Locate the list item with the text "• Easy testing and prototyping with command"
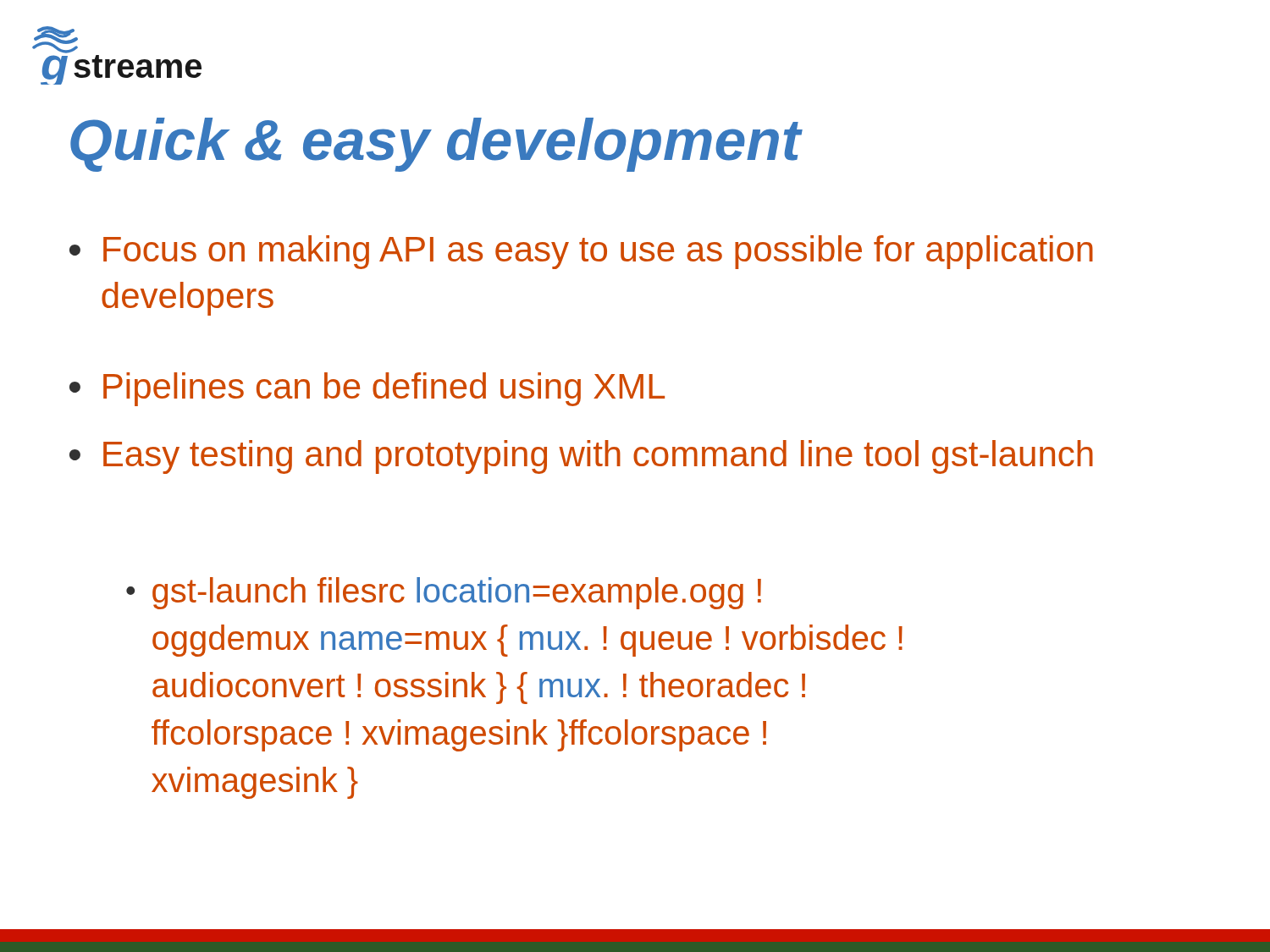 (x=643, y=456)
